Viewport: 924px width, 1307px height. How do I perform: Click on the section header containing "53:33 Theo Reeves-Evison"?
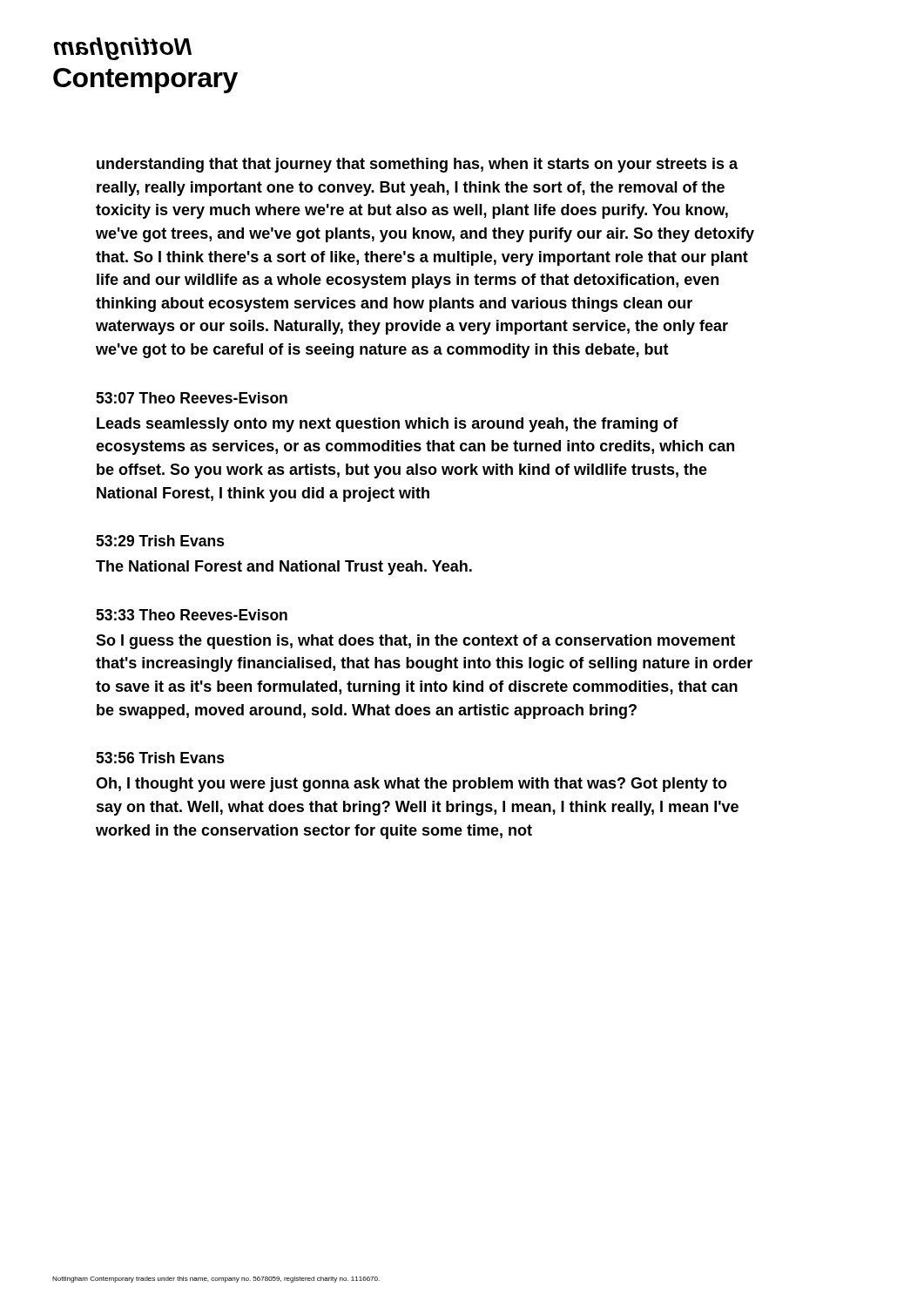tap(192, 615)
